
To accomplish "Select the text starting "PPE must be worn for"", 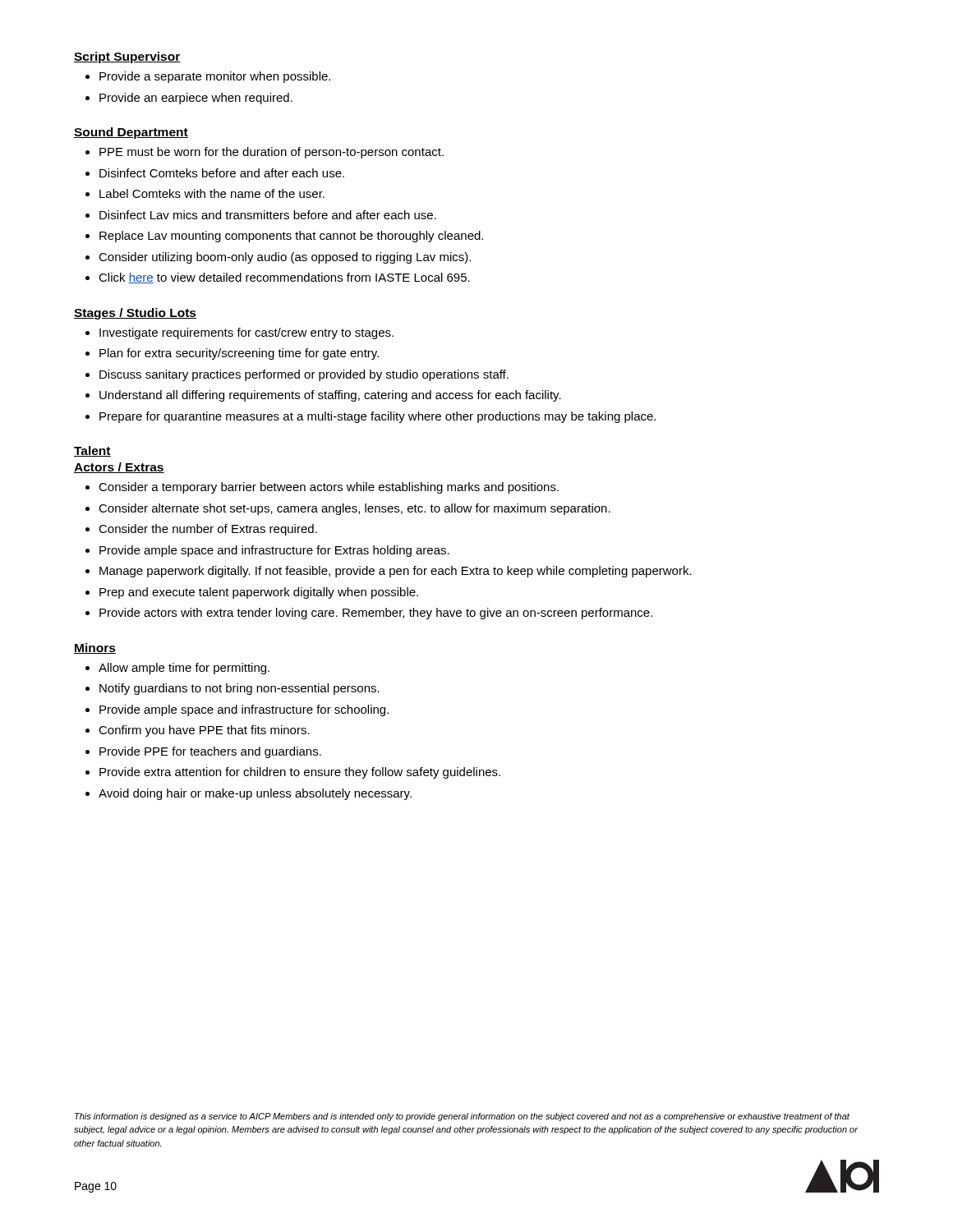I will pos(272,152).
